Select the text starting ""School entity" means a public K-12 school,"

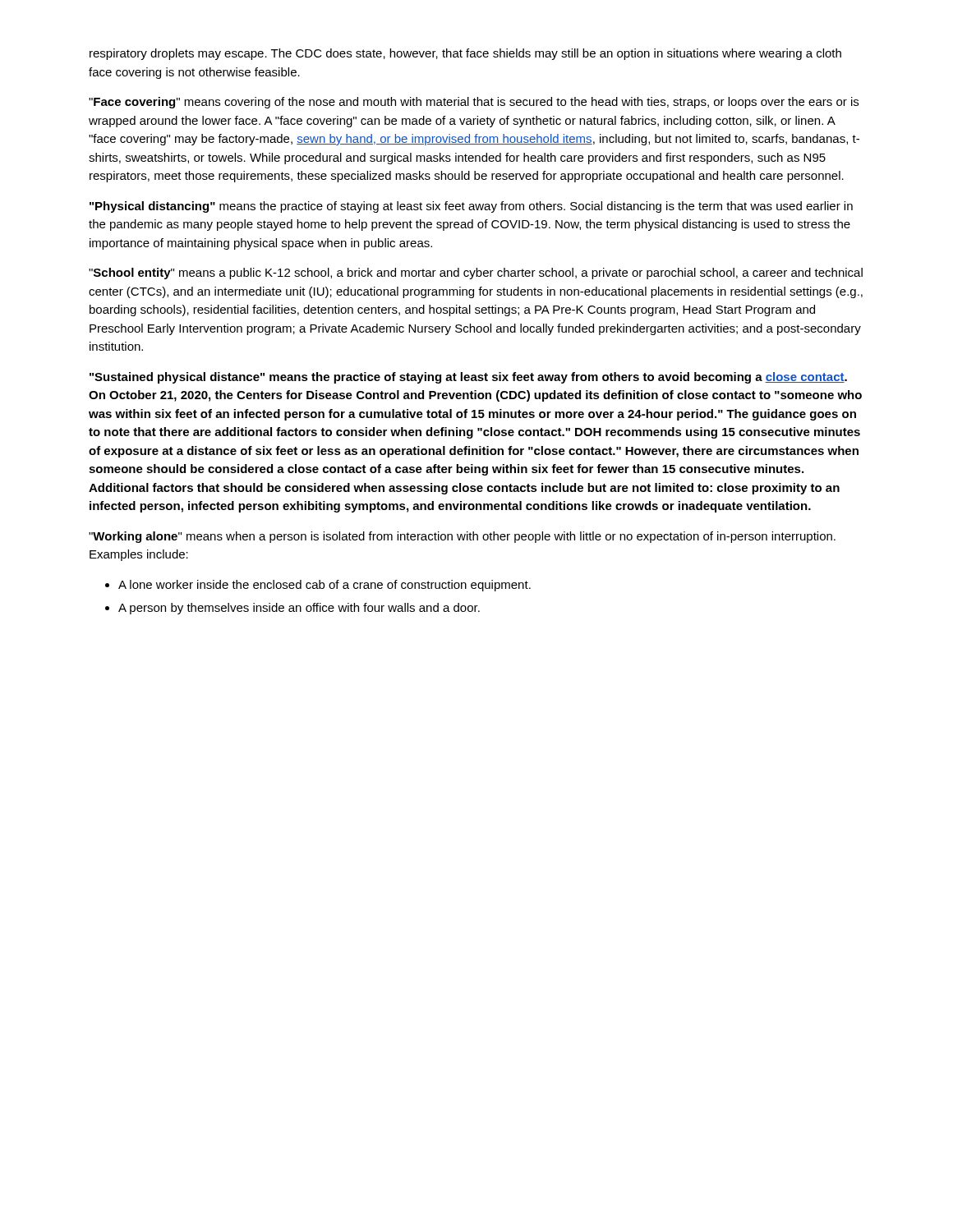(x=476, y=310)
